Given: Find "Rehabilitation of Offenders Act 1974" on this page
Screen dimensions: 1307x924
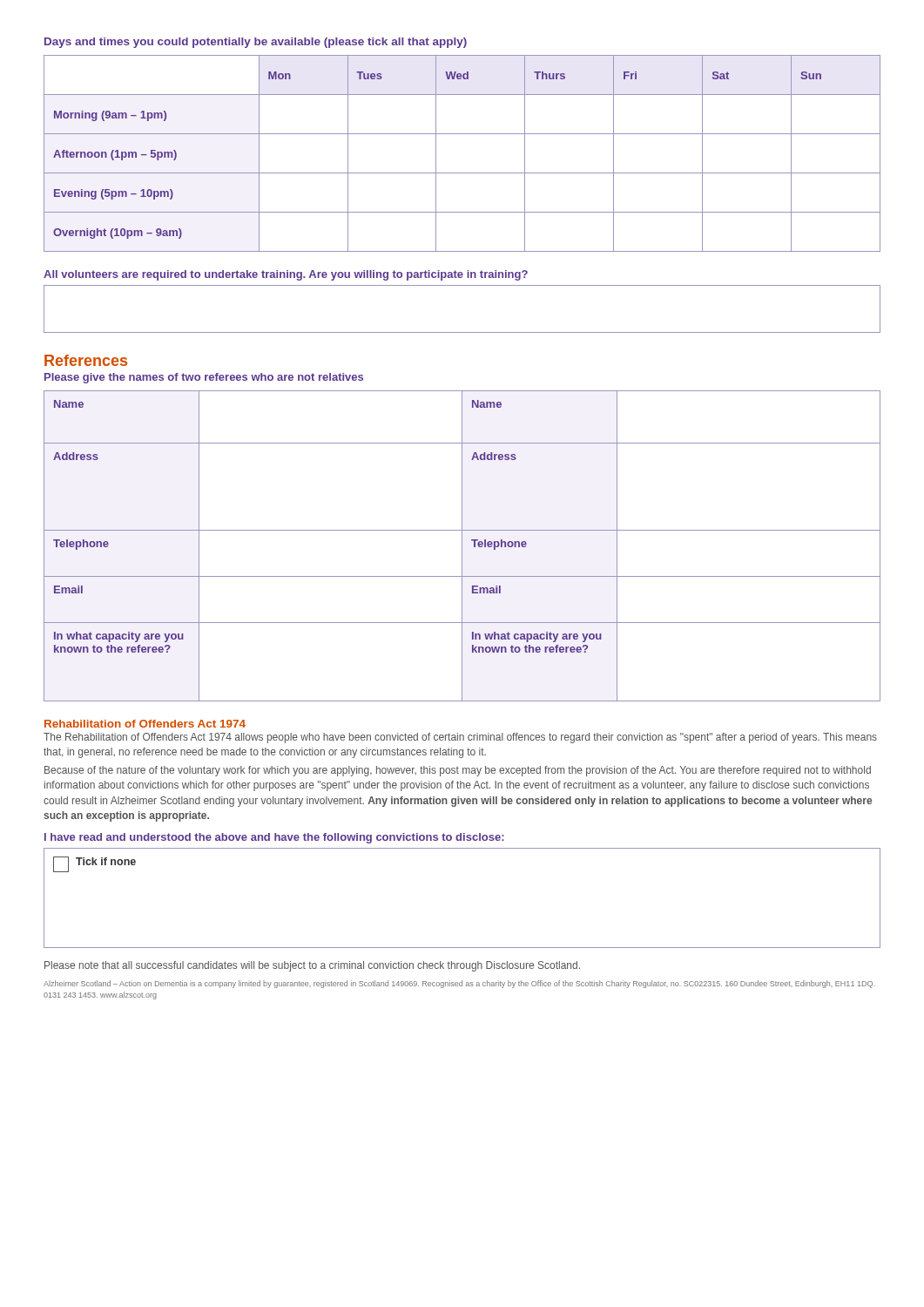Looking at the screenshot, I should [145, 724].
